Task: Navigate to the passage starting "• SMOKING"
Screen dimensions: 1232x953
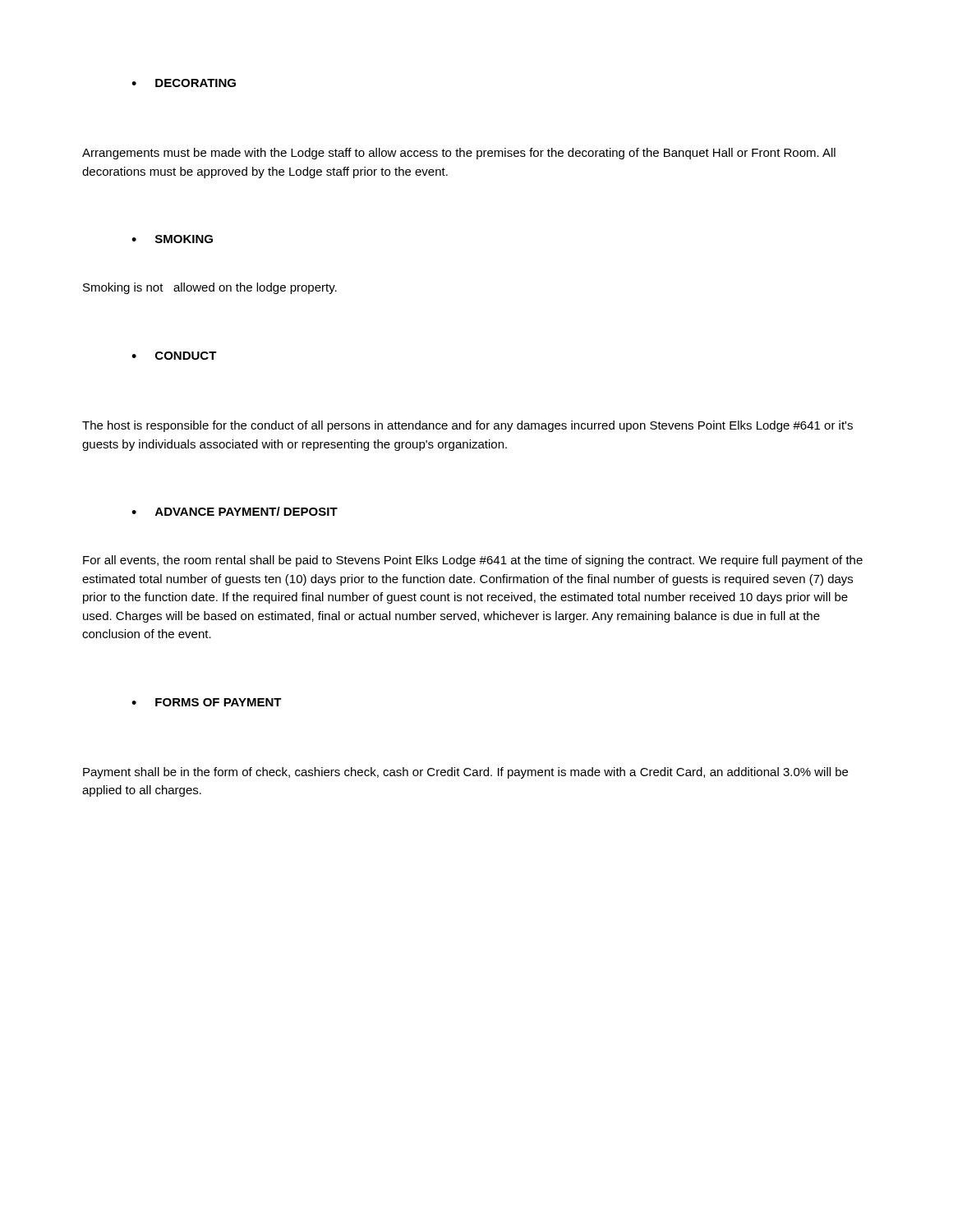Action: pos(172,240)
